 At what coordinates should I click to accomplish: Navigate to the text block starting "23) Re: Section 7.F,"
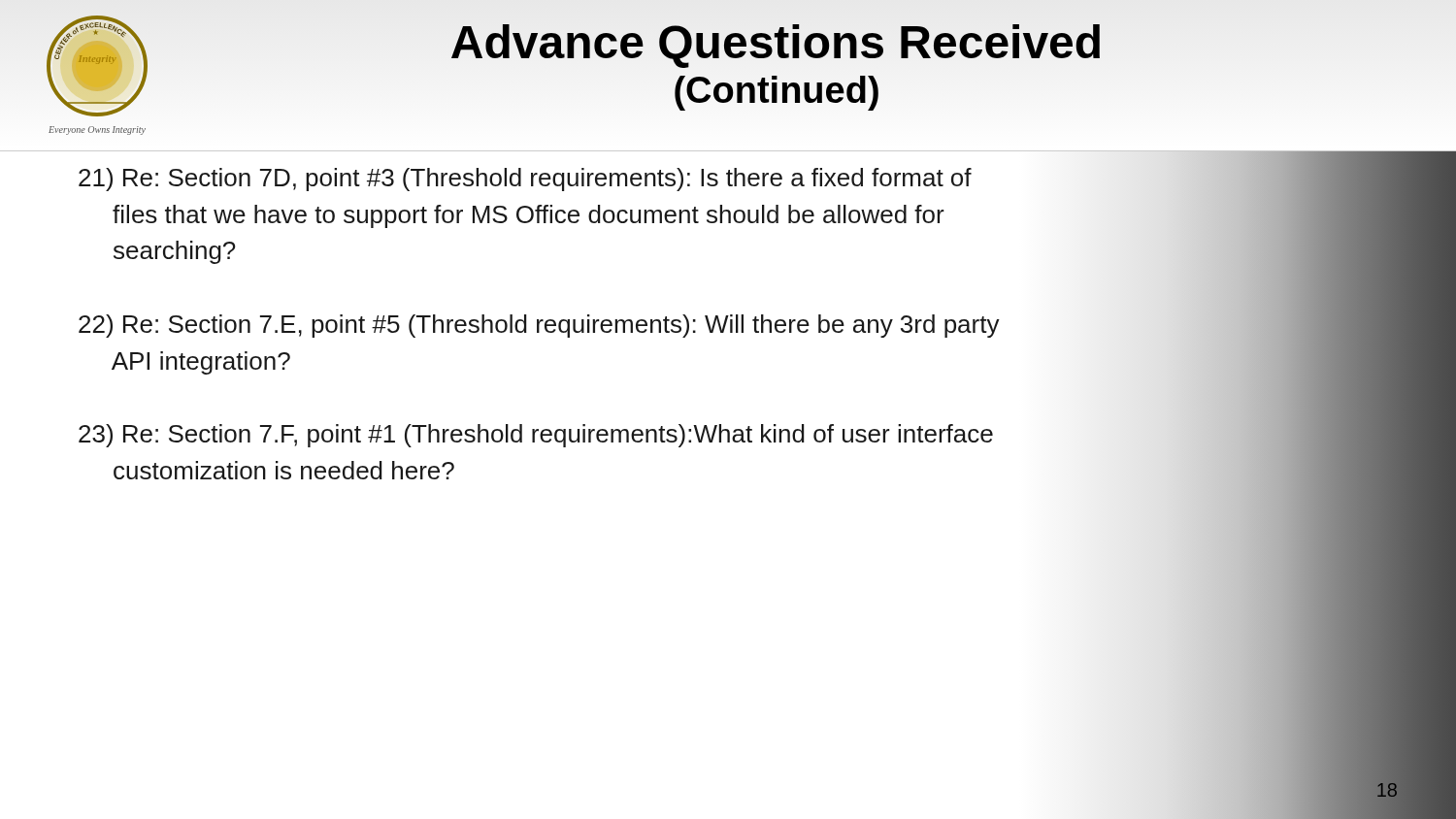click(x=536, y=452)
